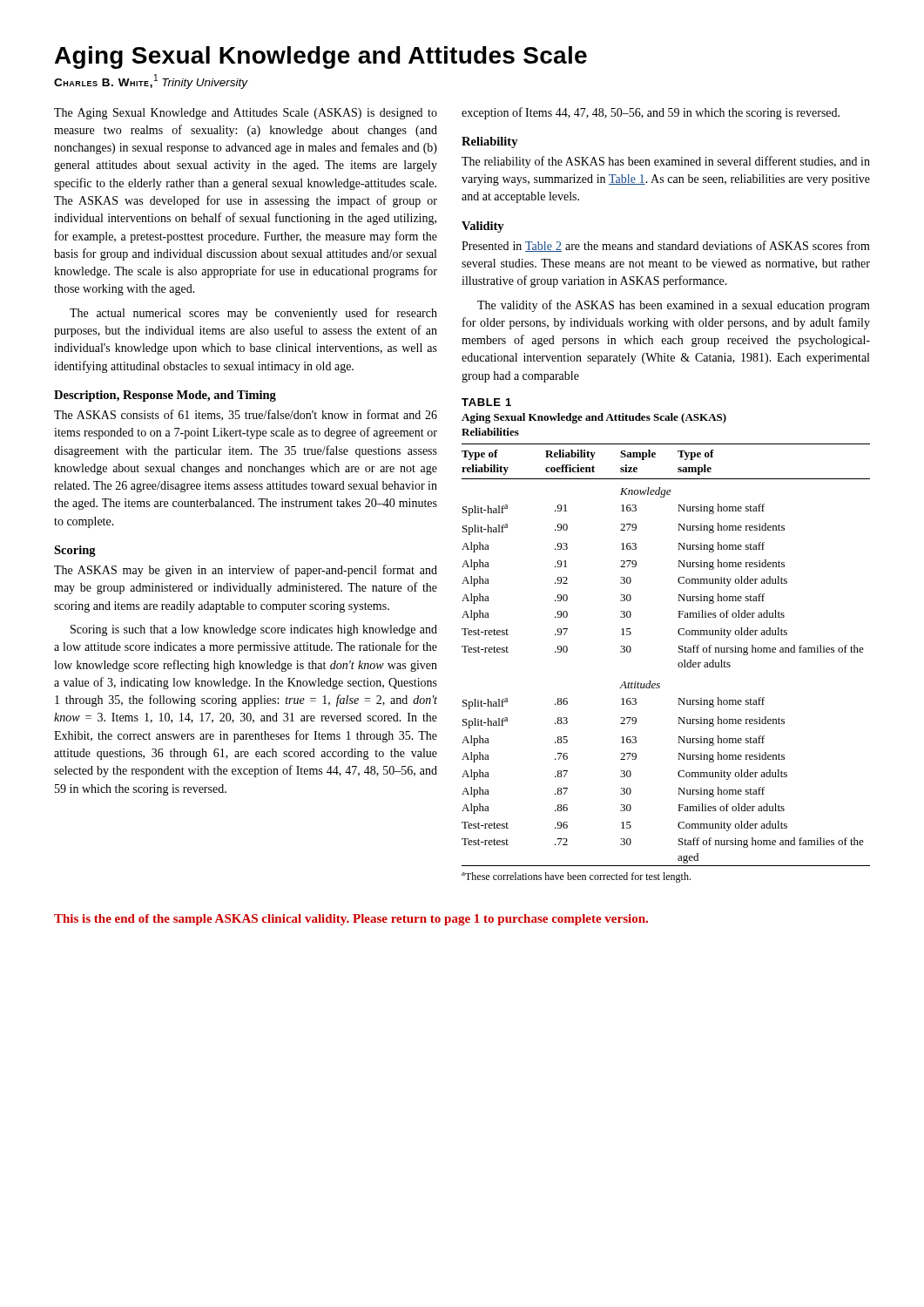The height and width of the screenshot is (1307, 924).
Task: Select the text block that says "Presented in Table 2 are"
Action: (x=666, y=311)
